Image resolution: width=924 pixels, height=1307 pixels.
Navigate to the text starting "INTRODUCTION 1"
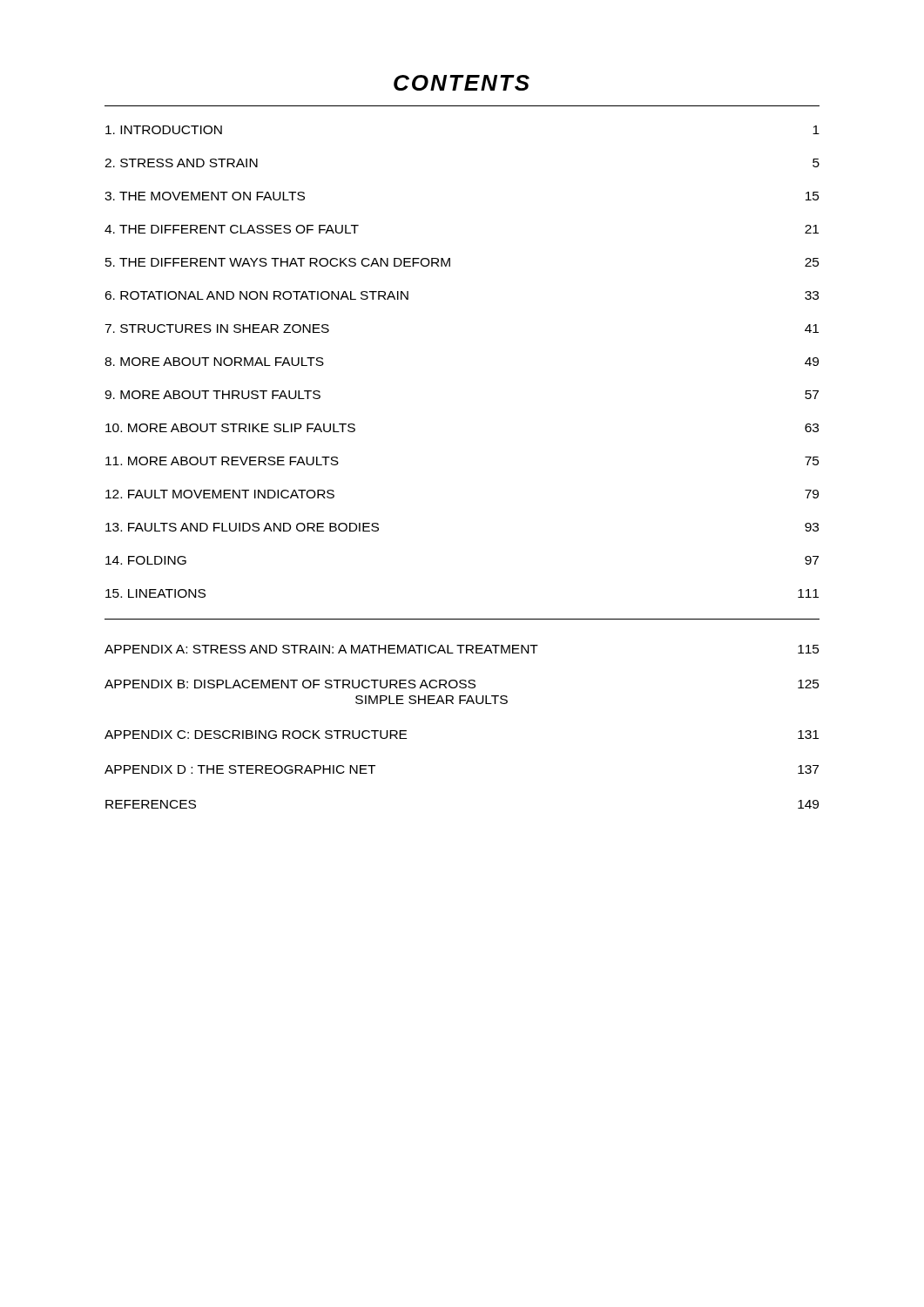pos(164,129)
